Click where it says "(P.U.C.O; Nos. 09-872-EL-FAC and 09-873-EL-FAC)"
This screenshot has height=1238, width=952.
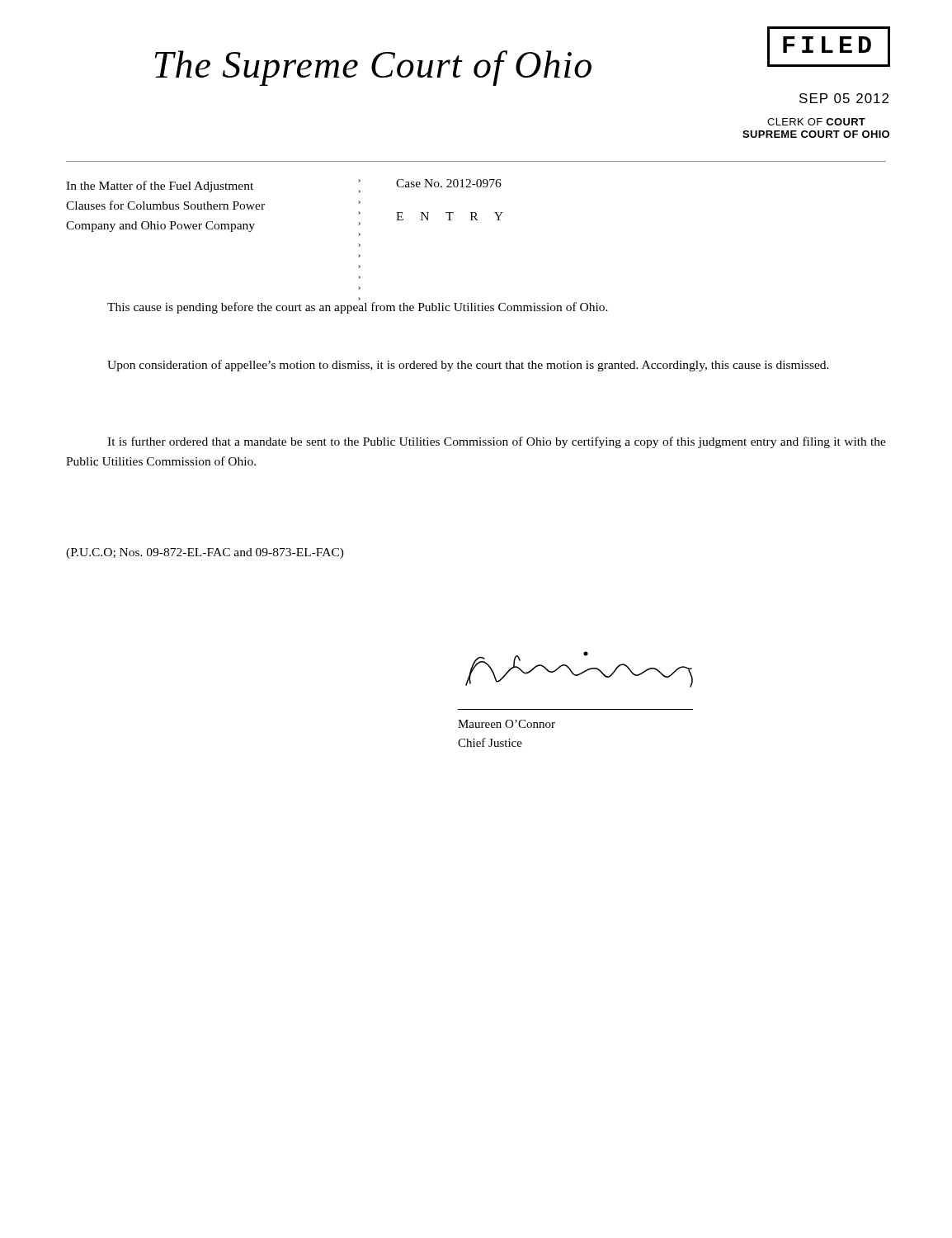click(205, 552)
